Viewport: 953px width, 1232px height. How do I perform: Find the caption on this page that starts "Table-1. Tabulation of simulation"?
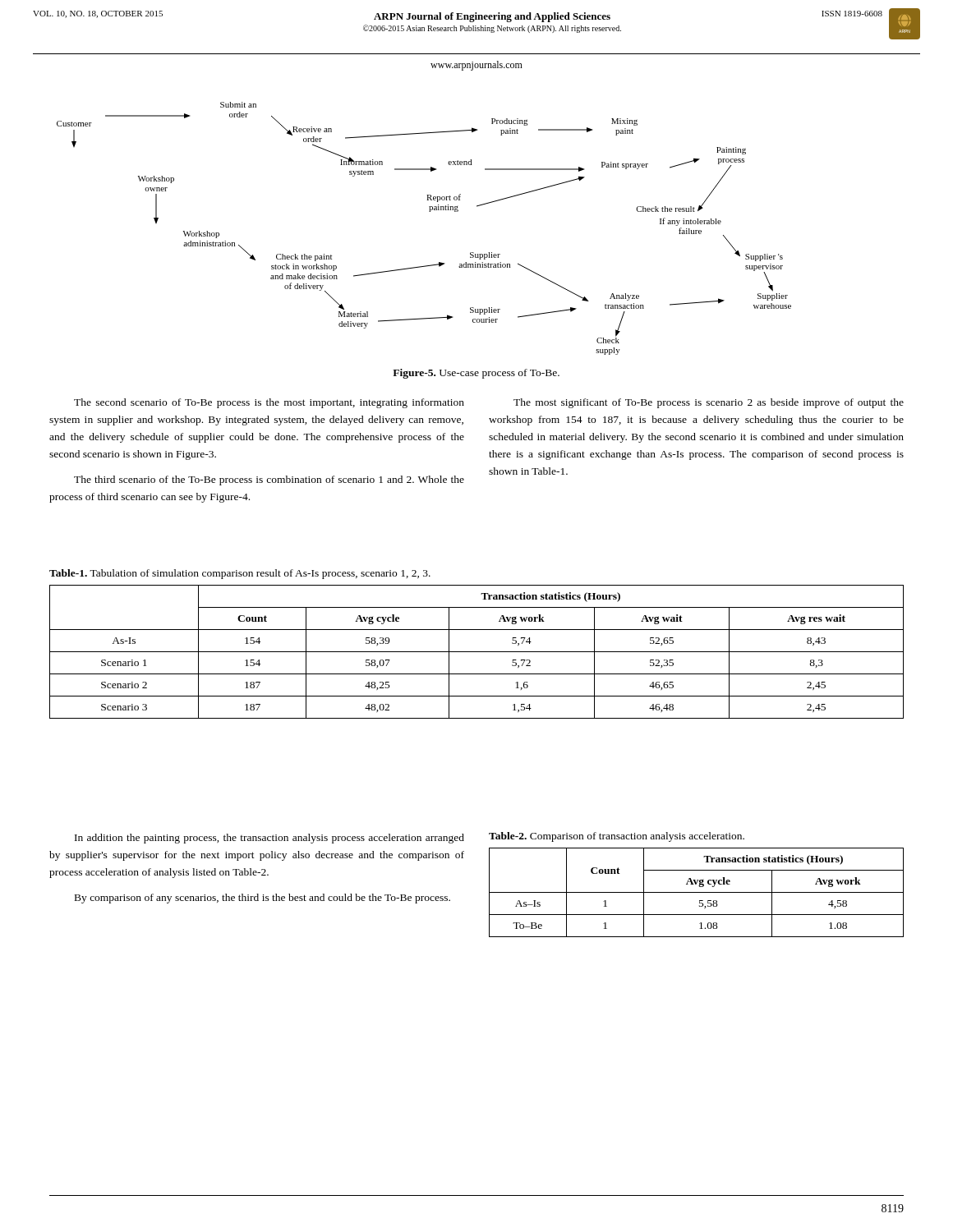click(x=240, y=573)
